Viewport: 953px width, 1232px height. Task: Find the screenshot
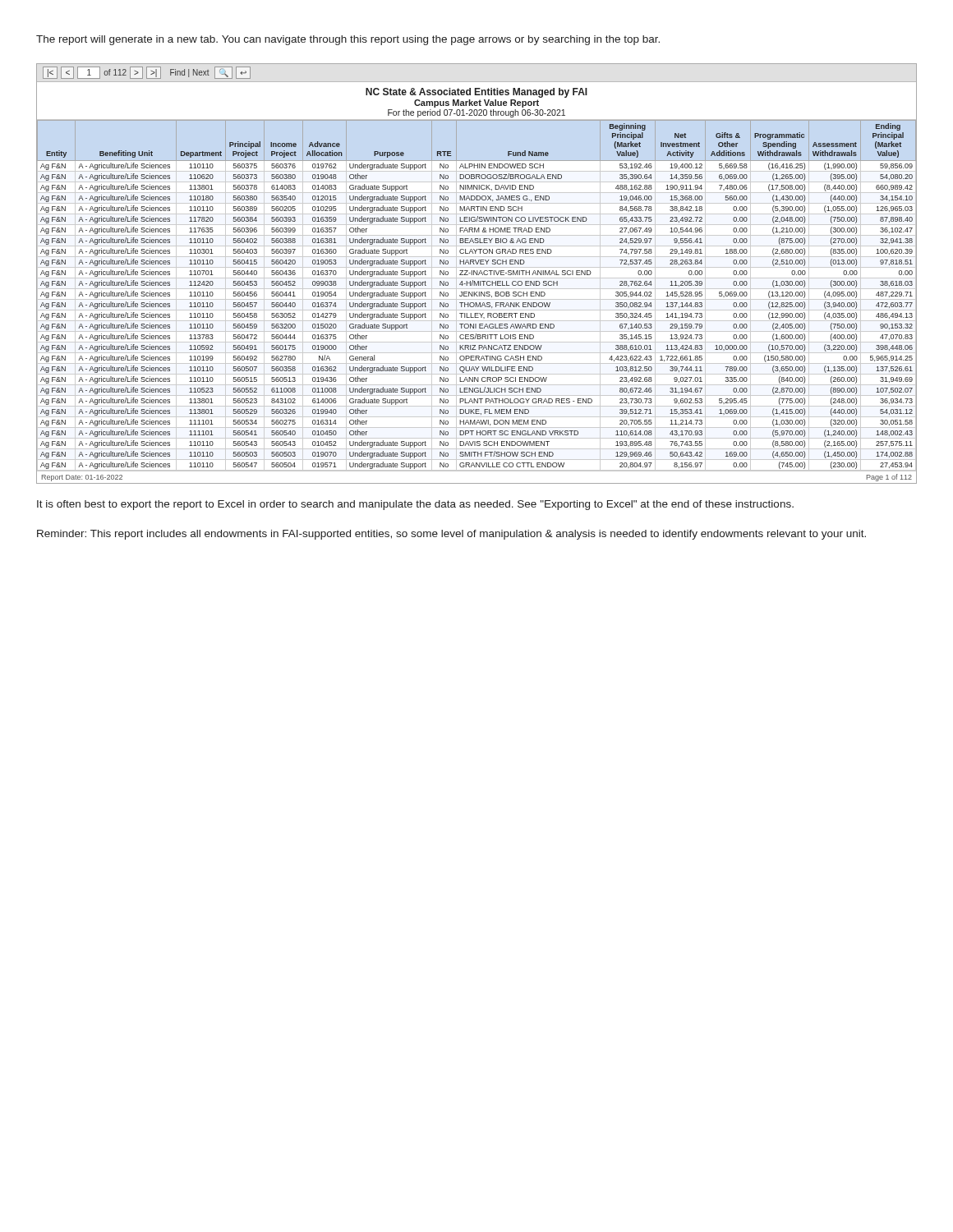point(476,274)
